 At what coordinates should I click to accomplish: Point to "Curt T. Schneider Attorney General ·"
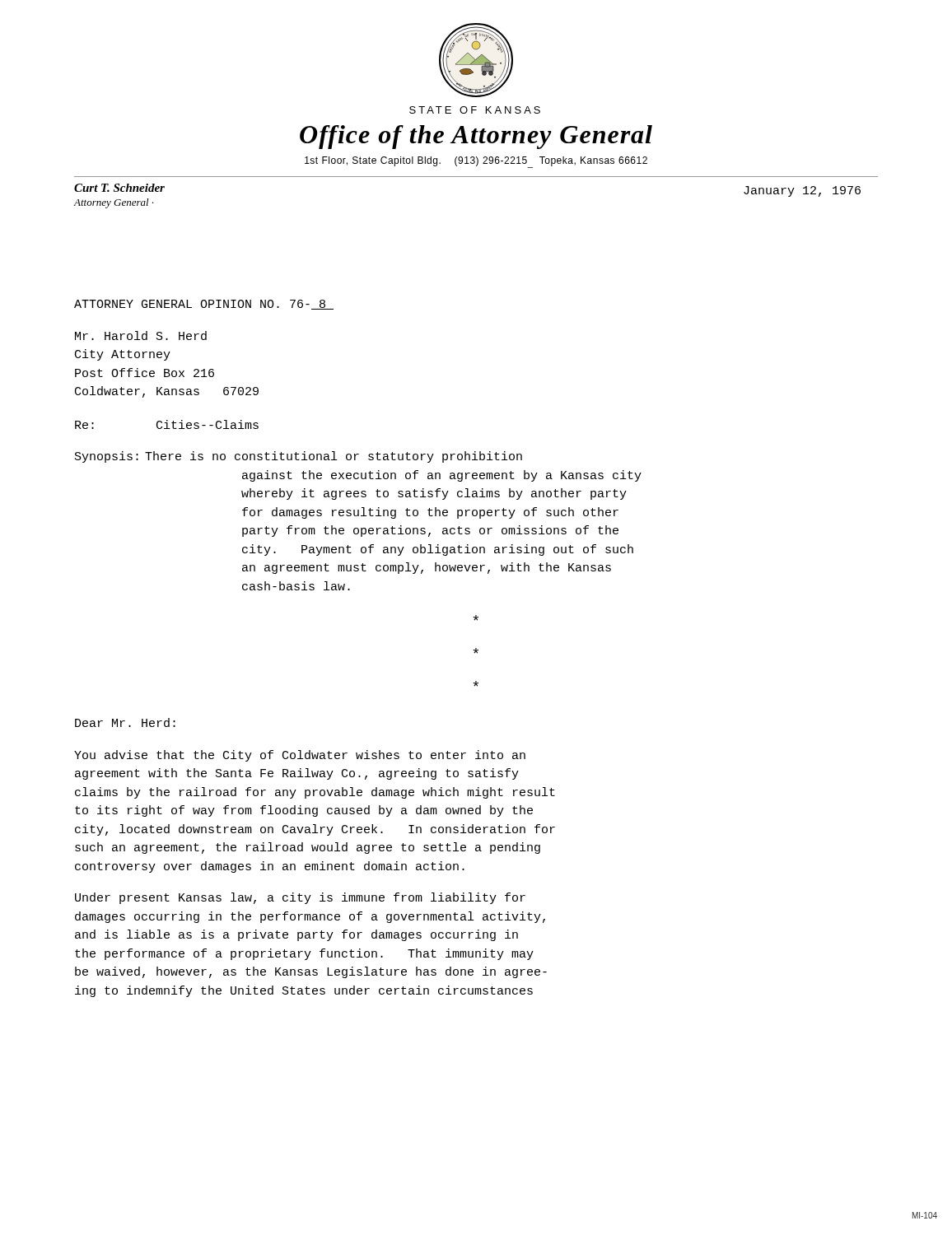click(x=119, y=195)
